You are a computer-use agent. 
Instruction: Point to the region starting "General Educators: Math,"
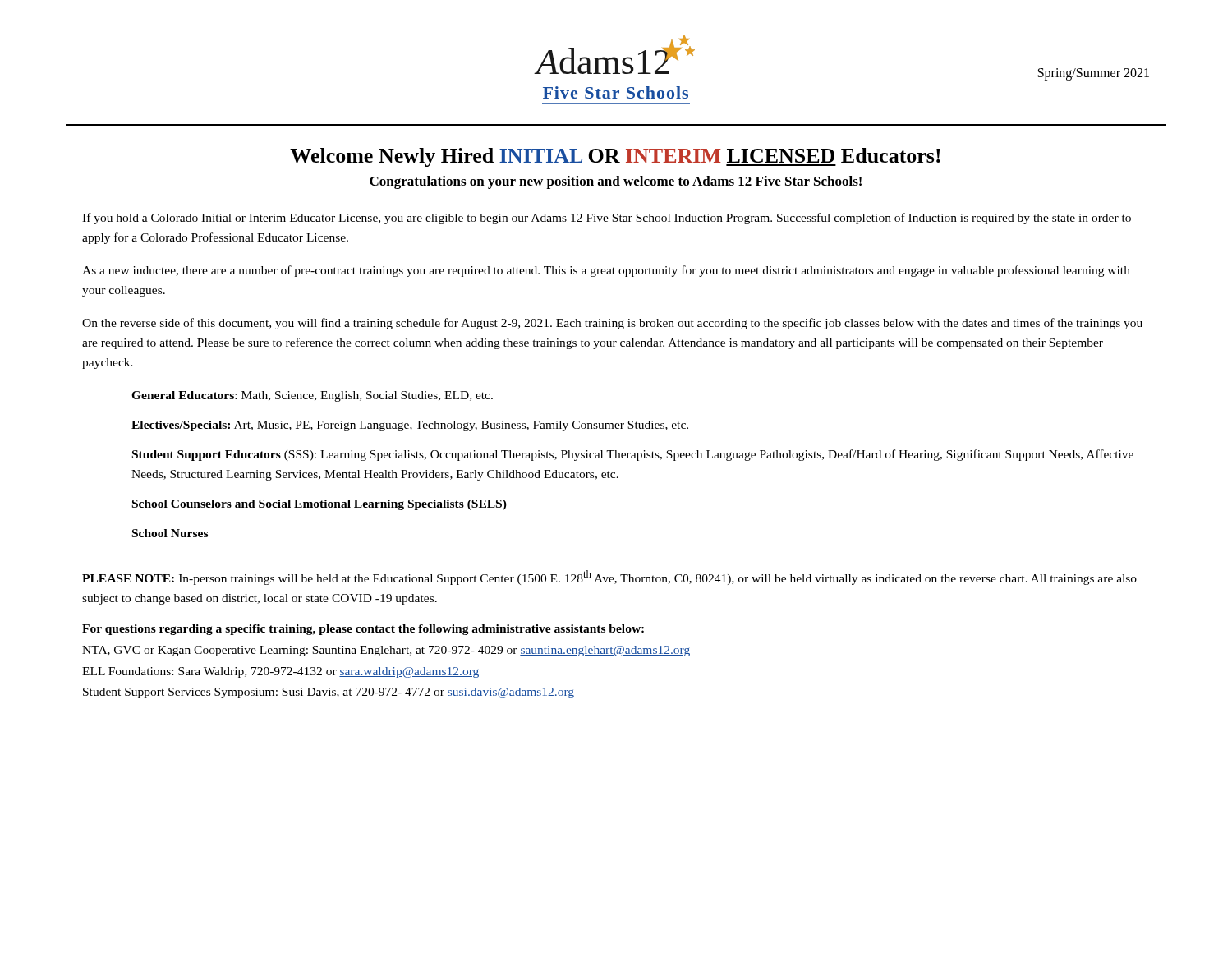312,395
